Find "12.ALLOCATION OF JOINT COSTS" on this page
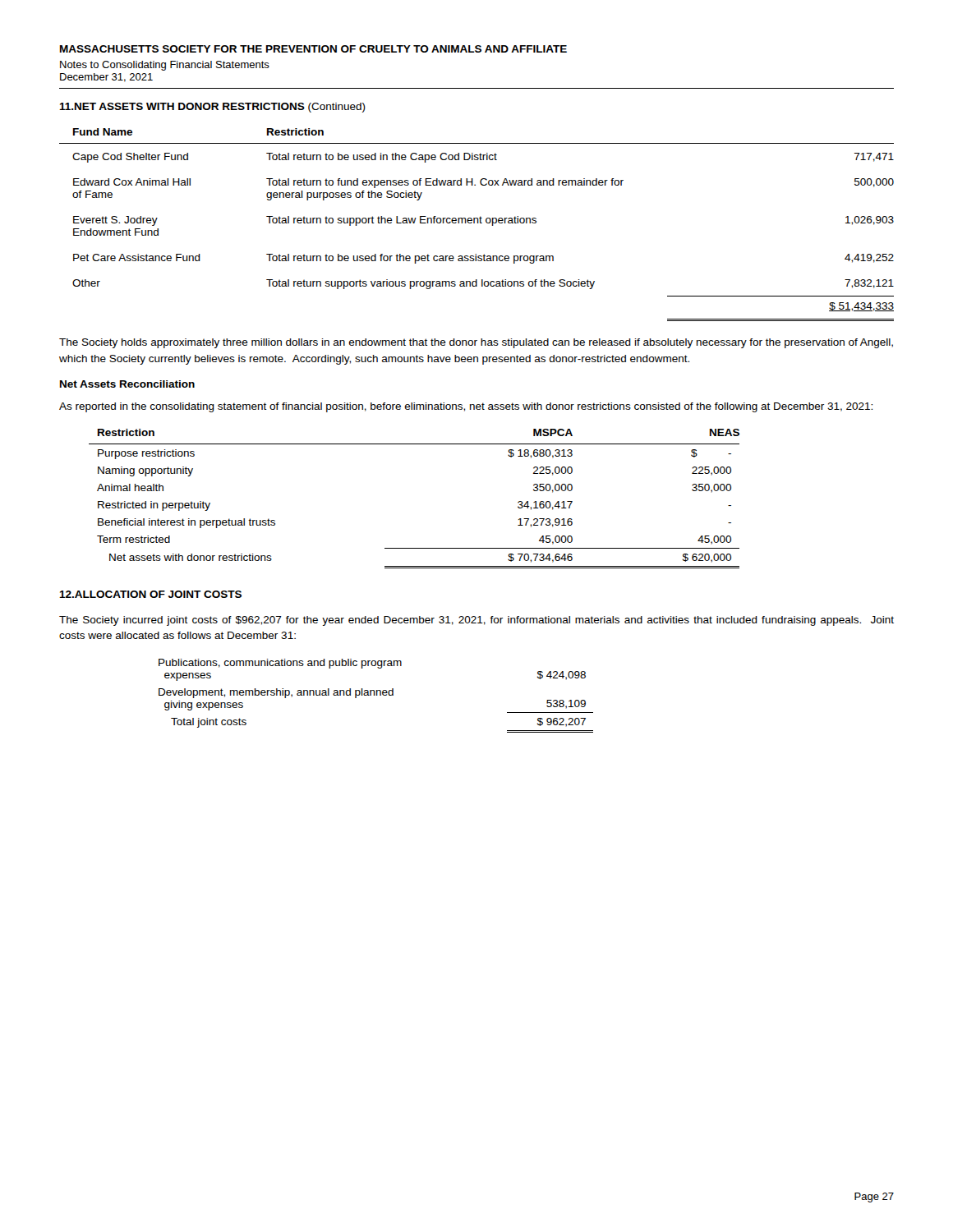 point(151,594)
